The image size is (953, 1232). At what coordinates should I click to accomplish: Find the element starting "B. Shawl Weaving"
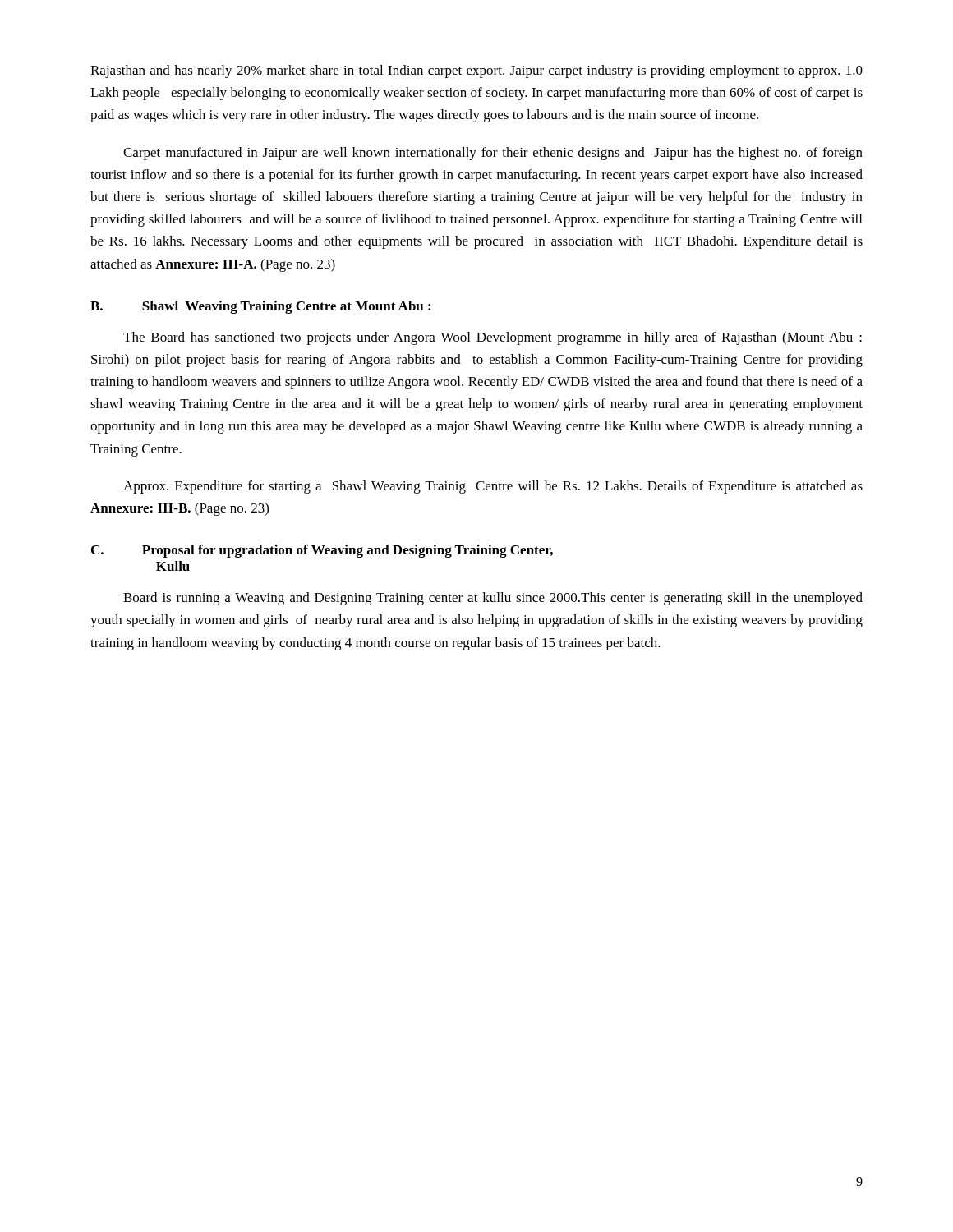pos(261,306)
